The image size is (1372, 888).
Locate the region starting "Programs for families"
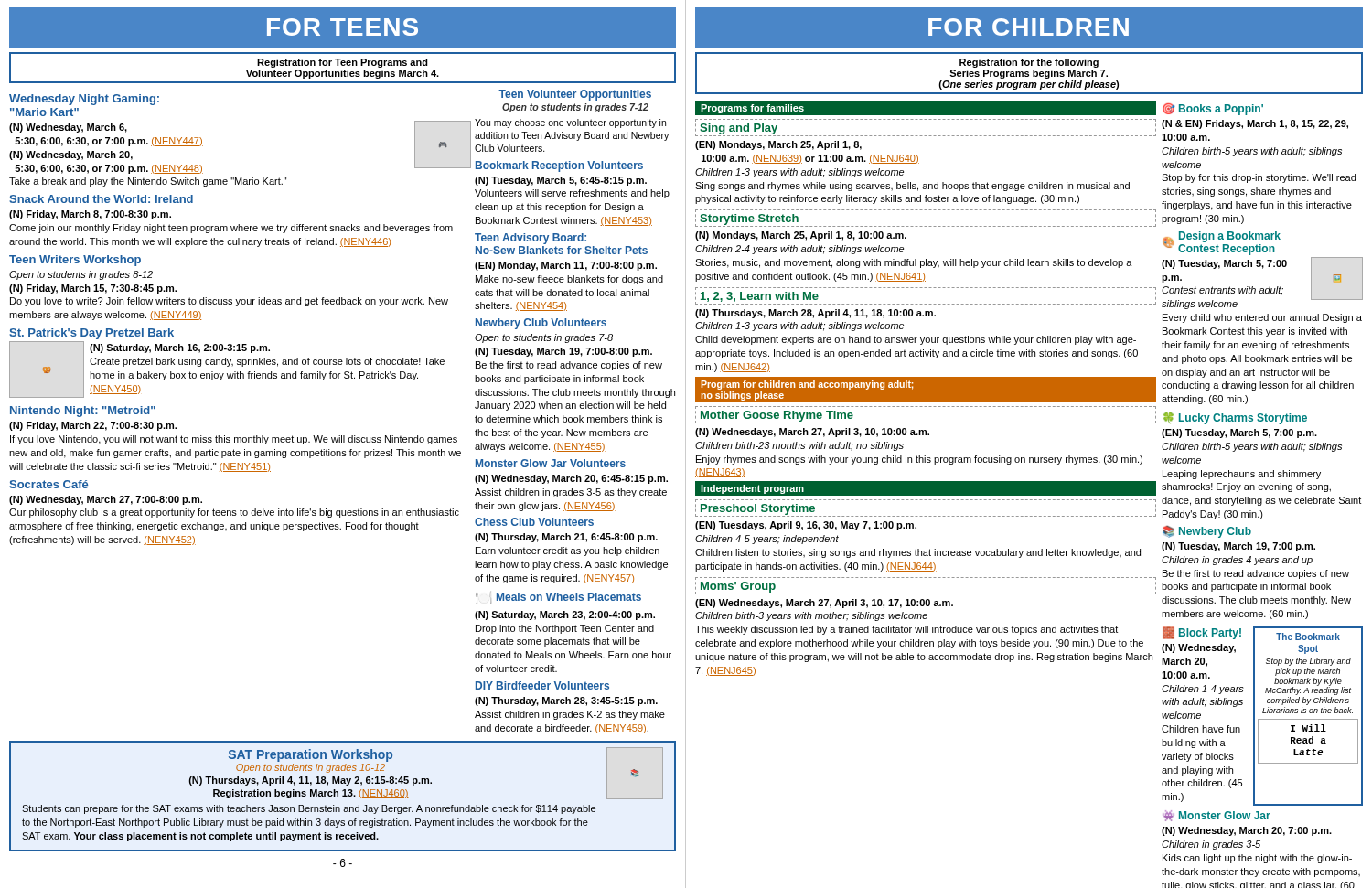point(752,108)
